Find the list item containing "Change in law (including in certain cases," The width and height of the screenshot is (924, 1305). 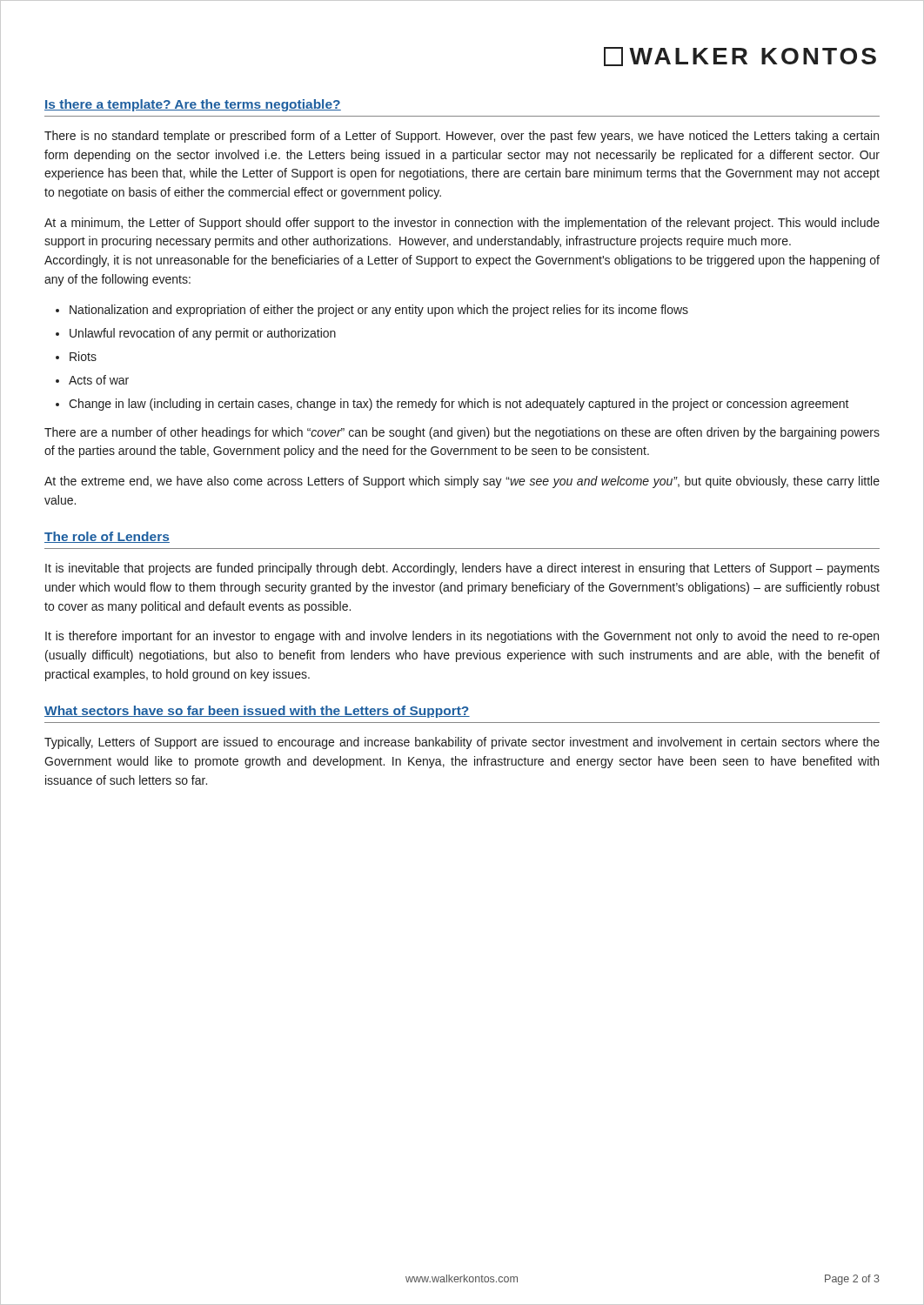(459, 403)
